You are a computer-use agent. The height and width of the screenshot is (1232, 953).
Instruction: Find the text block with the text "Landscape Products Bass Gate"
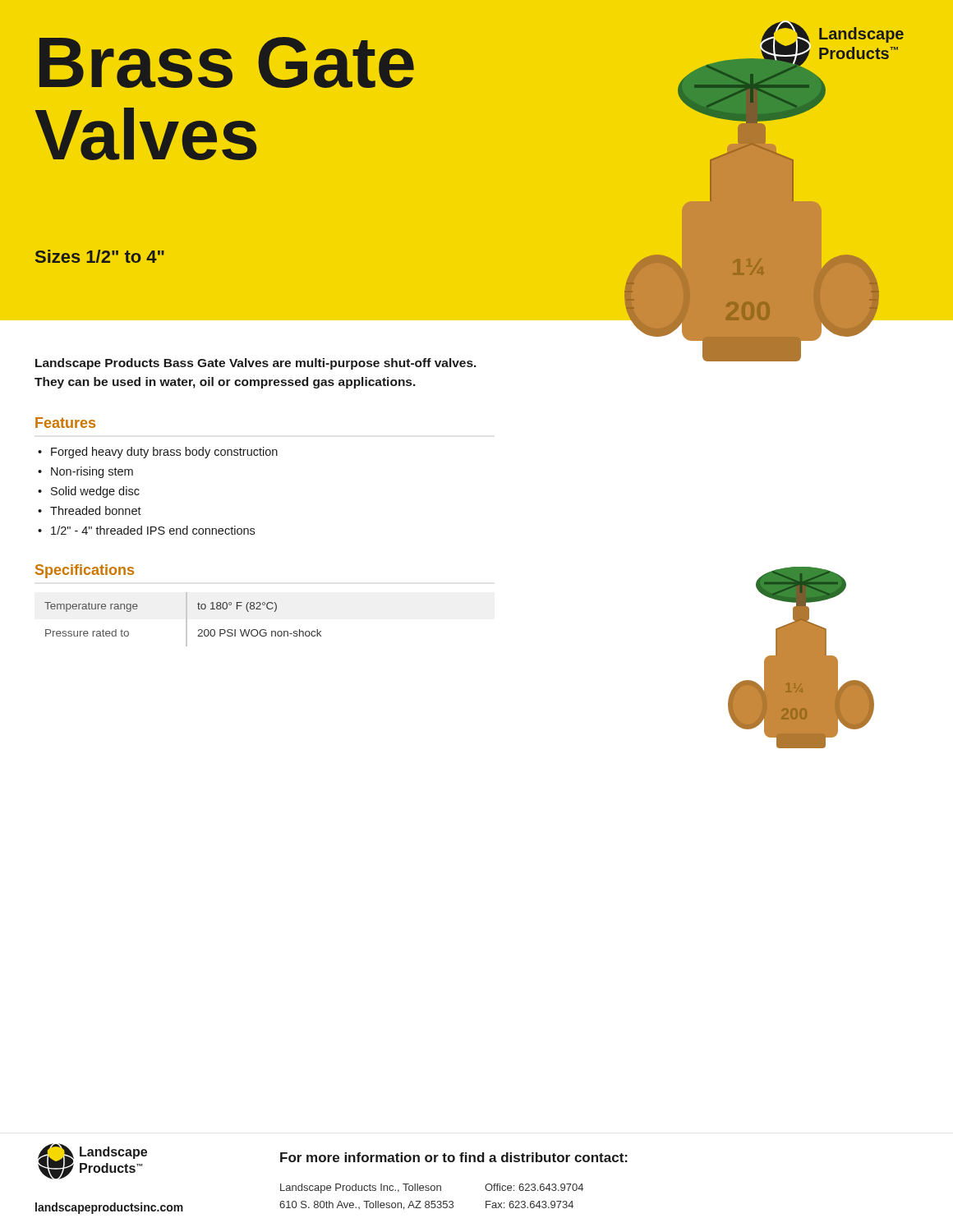pyautogui.click(x=256, y=372)
